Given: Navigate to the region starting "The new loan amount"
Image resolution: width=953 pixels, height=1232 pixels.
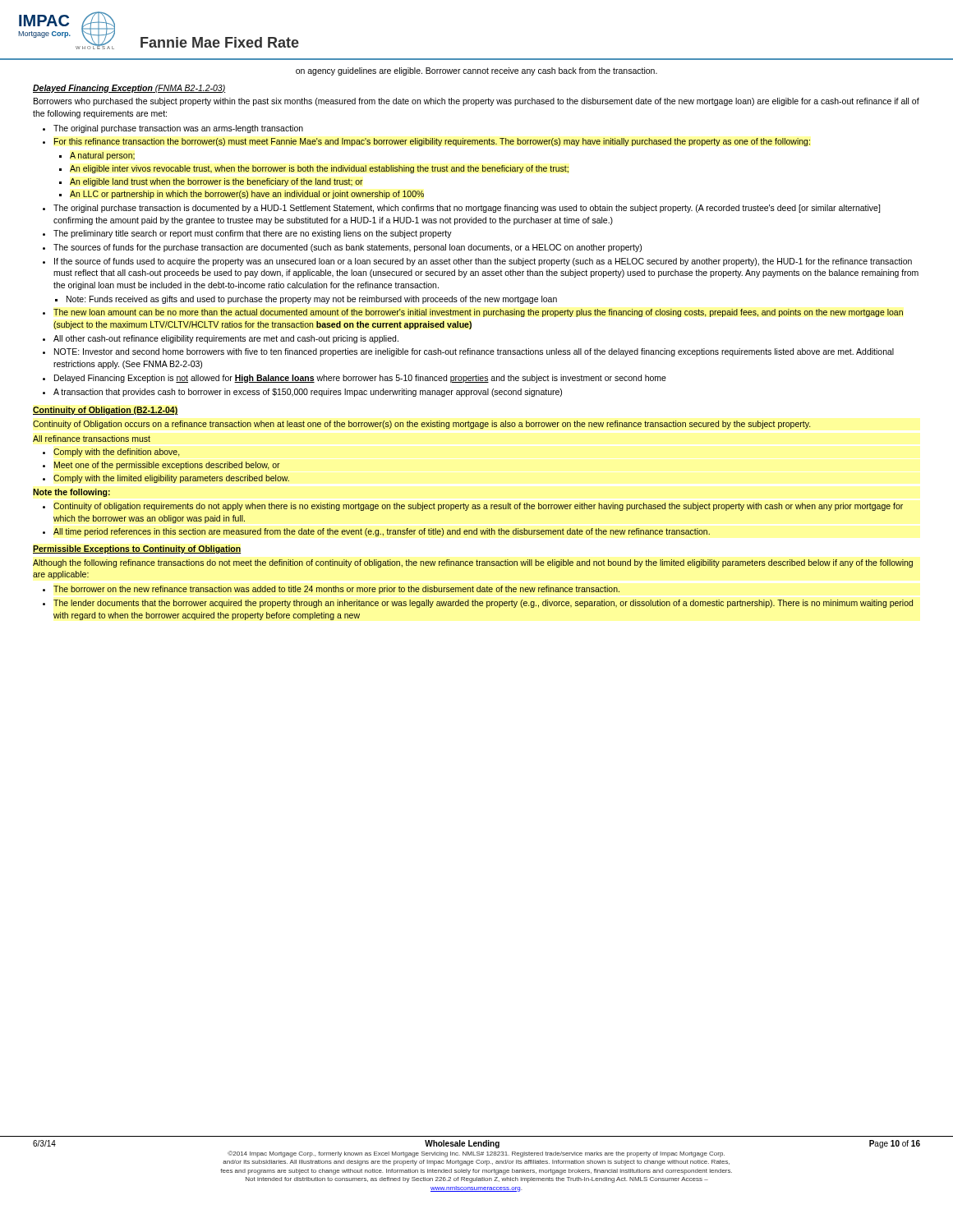Looking at the screenshot, I should 478,318.
